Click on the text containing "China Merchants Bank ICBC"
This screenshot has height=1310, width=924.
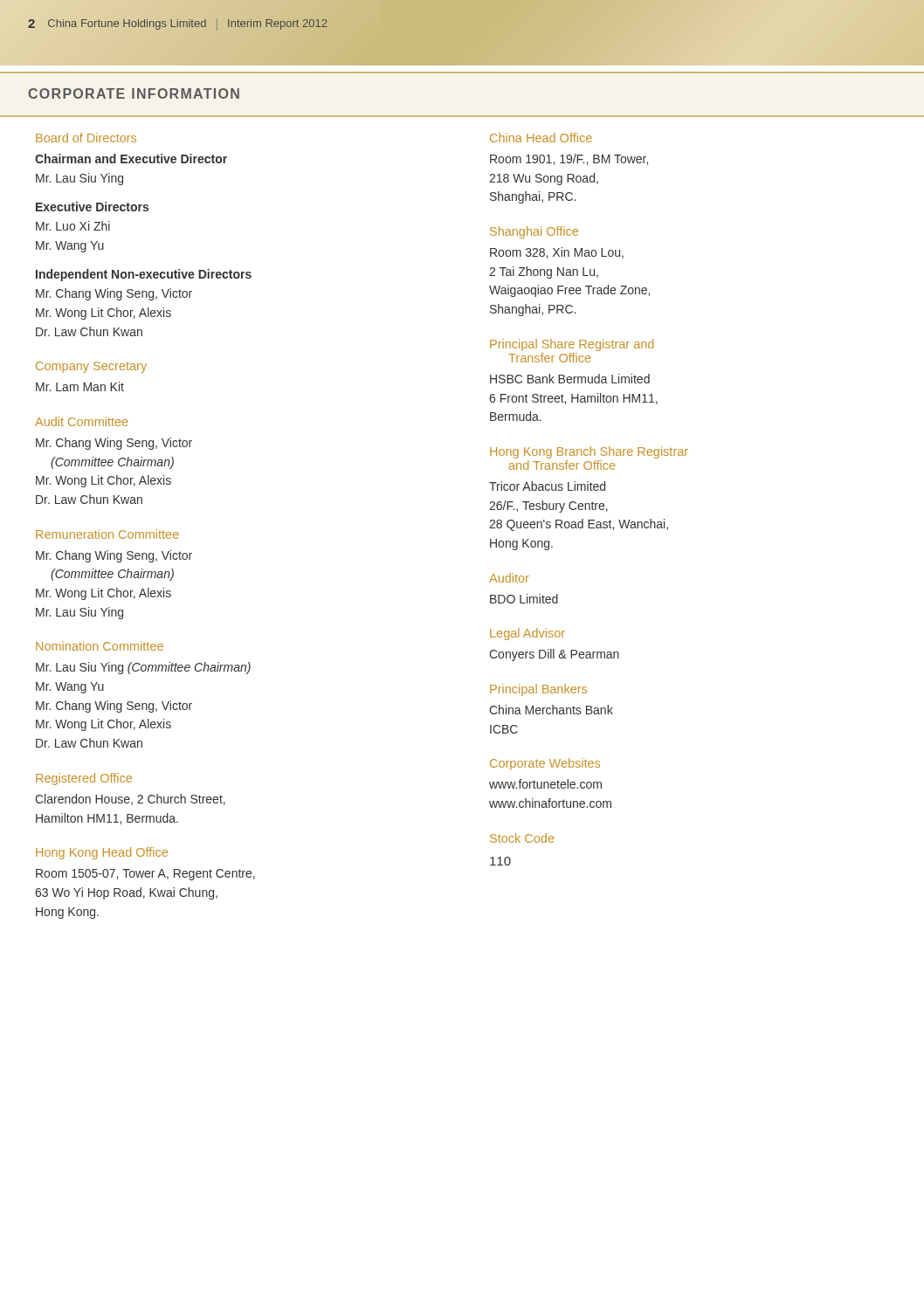551,710
